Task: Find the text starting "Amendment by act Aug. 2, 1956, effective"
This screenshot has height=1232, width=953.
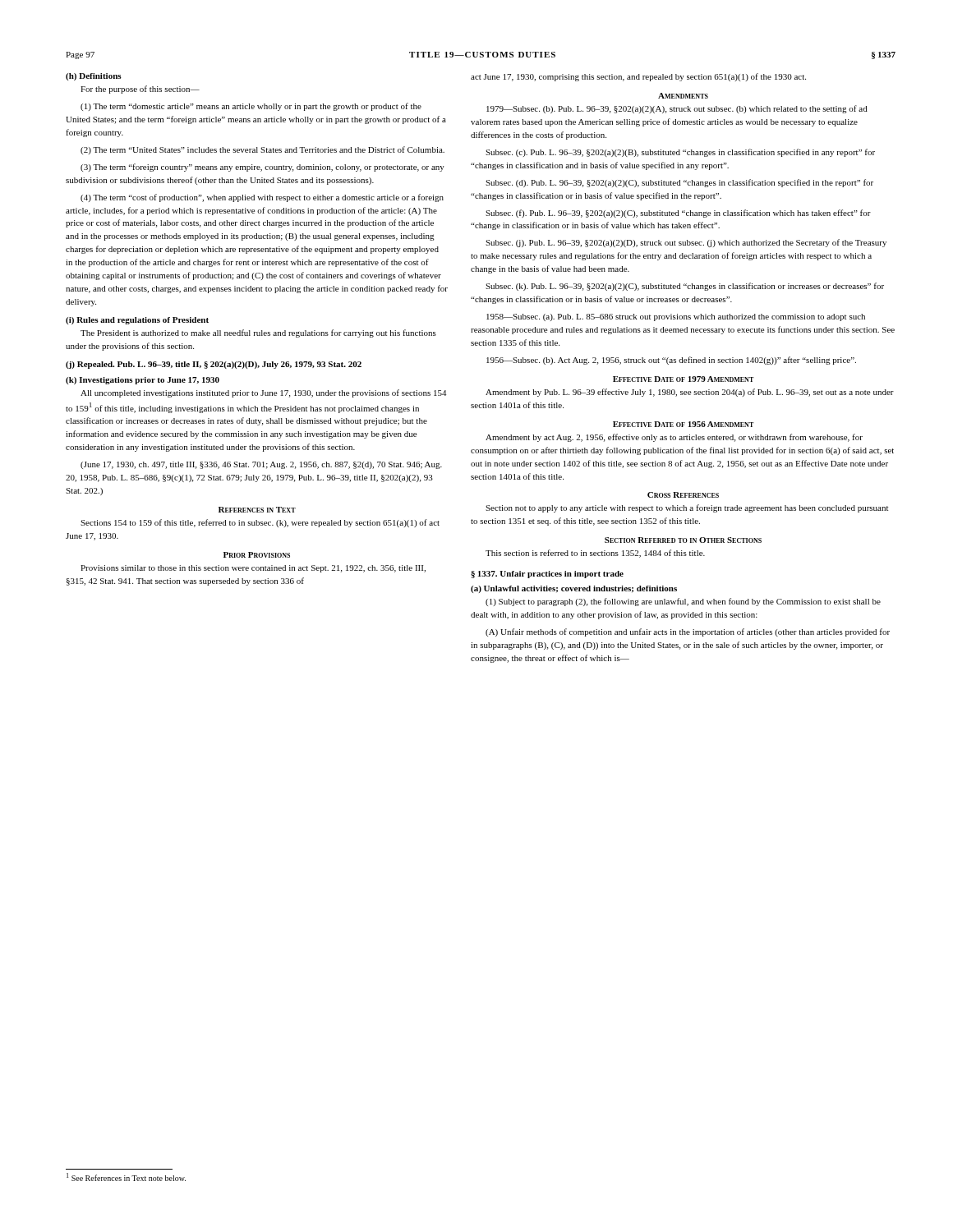Action: (683, 457)
